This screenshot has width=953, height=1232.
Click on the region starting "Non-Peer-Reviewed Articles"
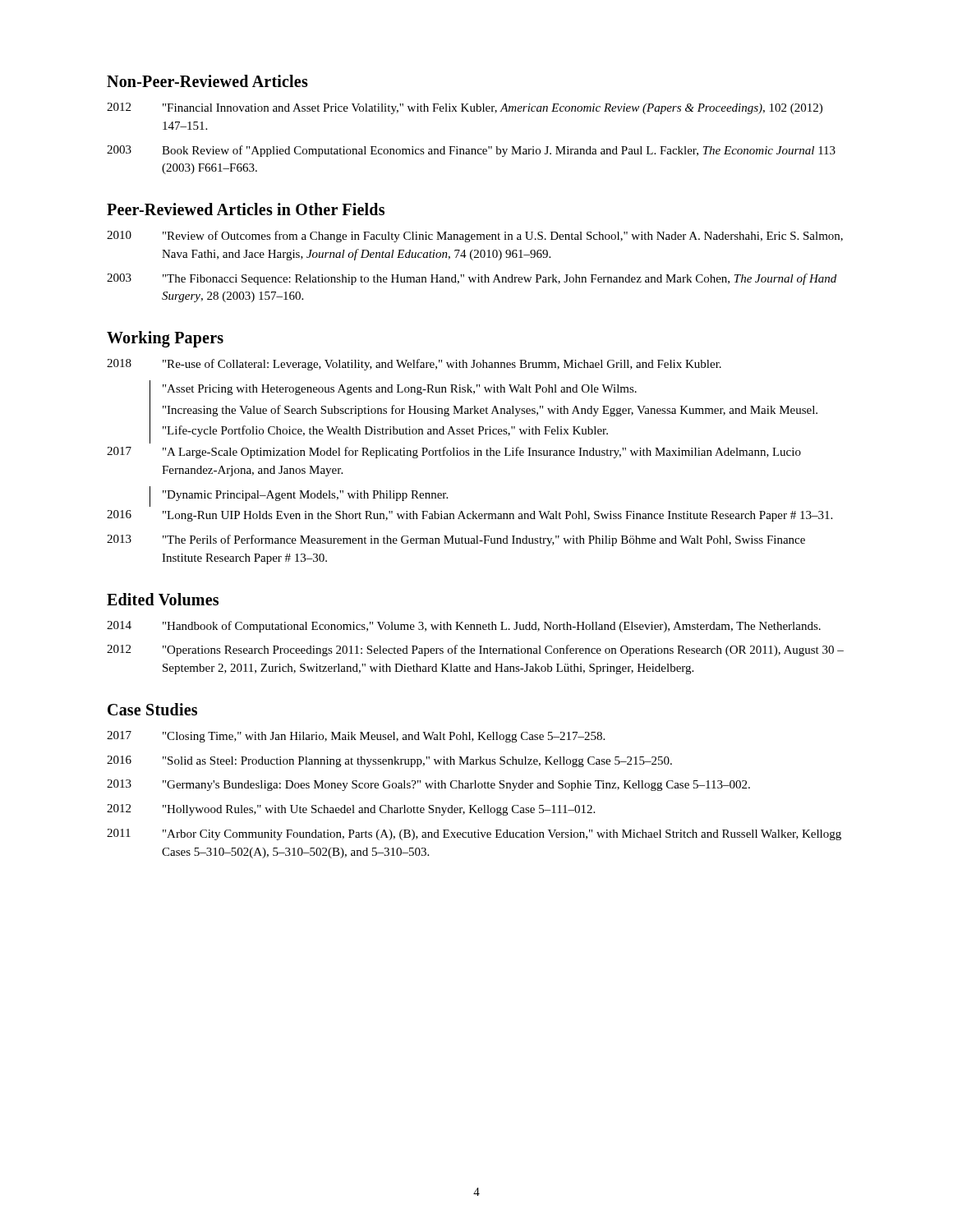click(207, 81)
